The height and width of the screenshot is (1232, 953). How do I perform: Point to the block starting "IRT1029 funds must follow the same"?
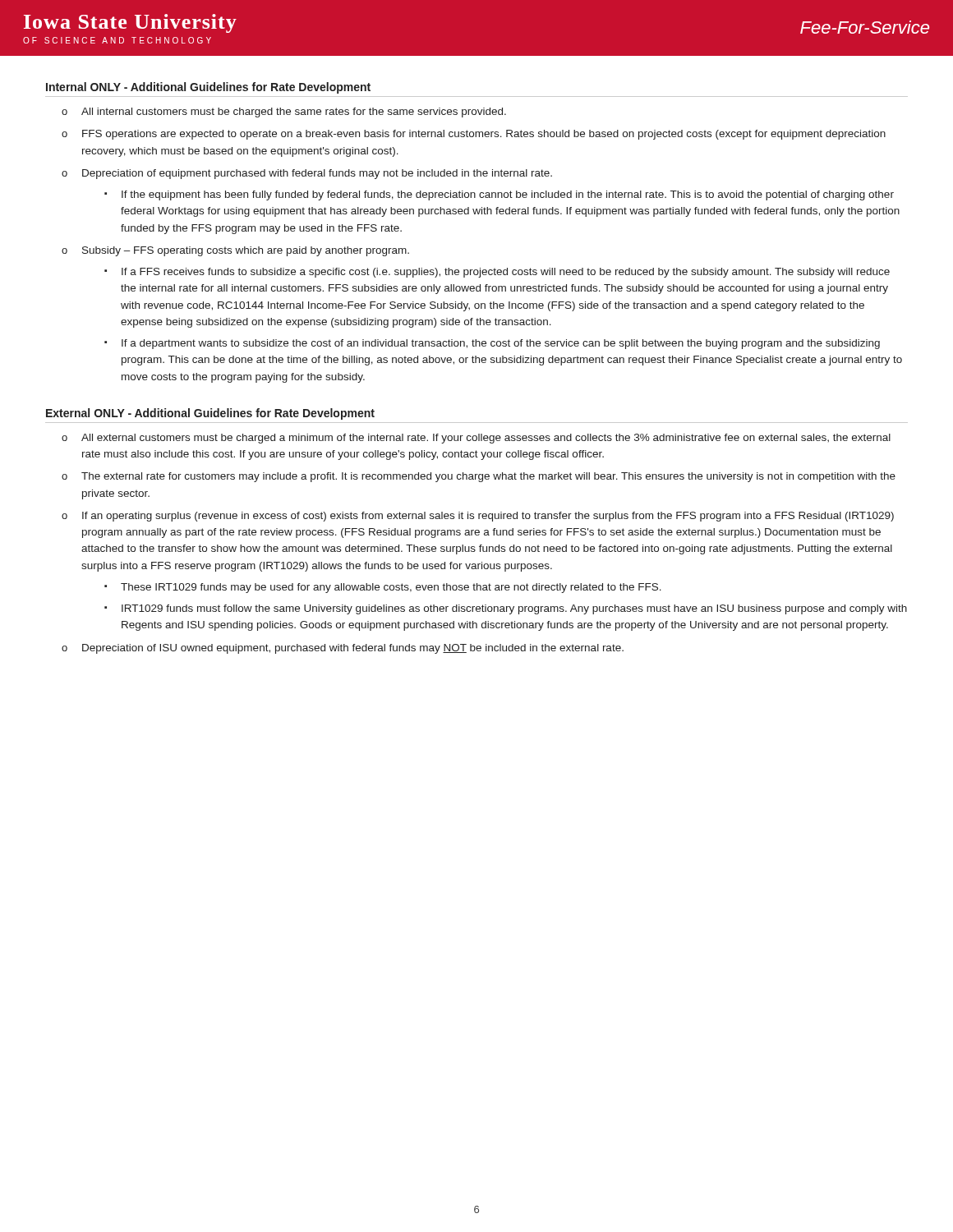coord(514,617)
